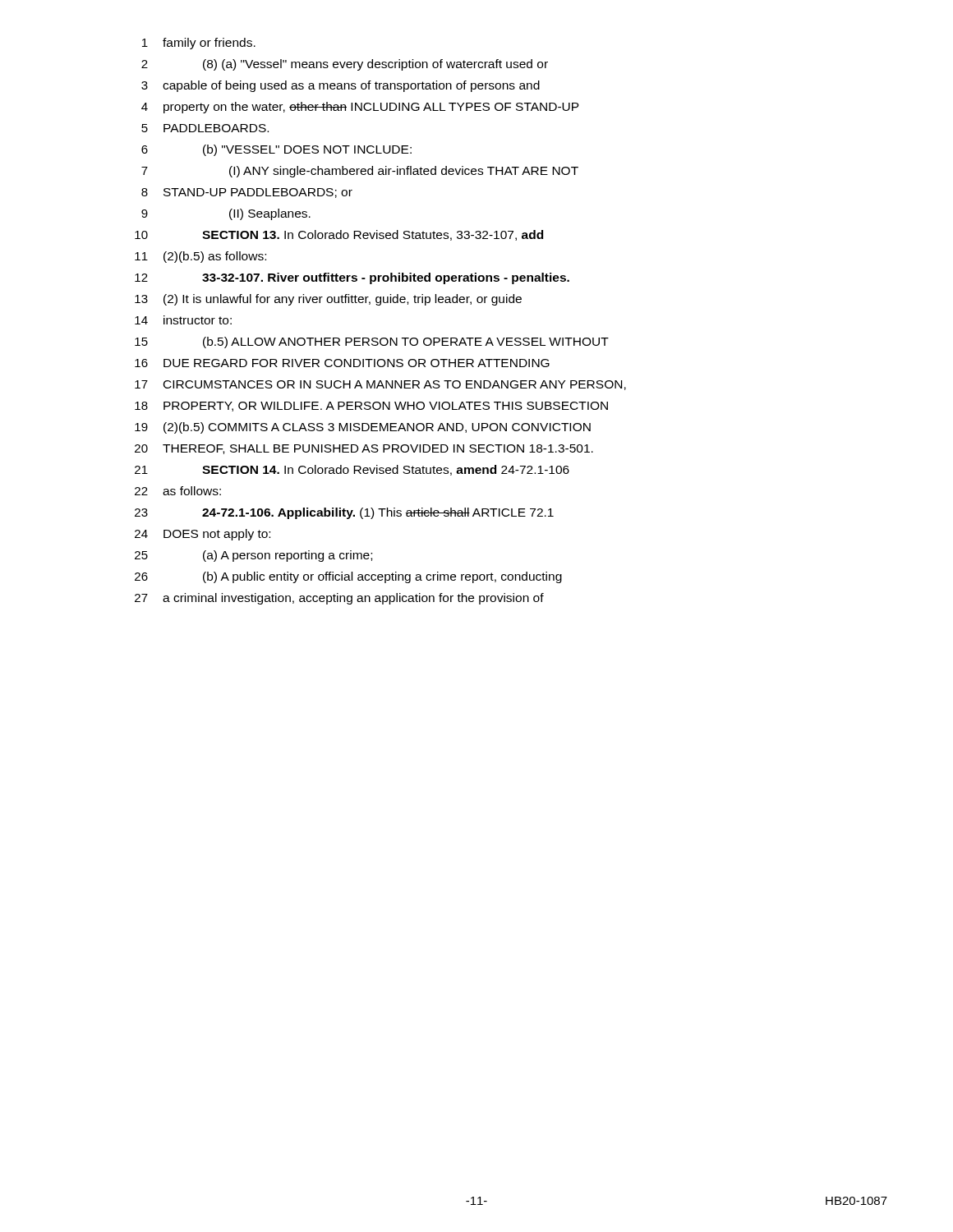Point to the block beginning "12 33-32-107. River outfitters - prohibited operations"
This screenshot has width=953, height=1232.
click(x=497, y=278)
